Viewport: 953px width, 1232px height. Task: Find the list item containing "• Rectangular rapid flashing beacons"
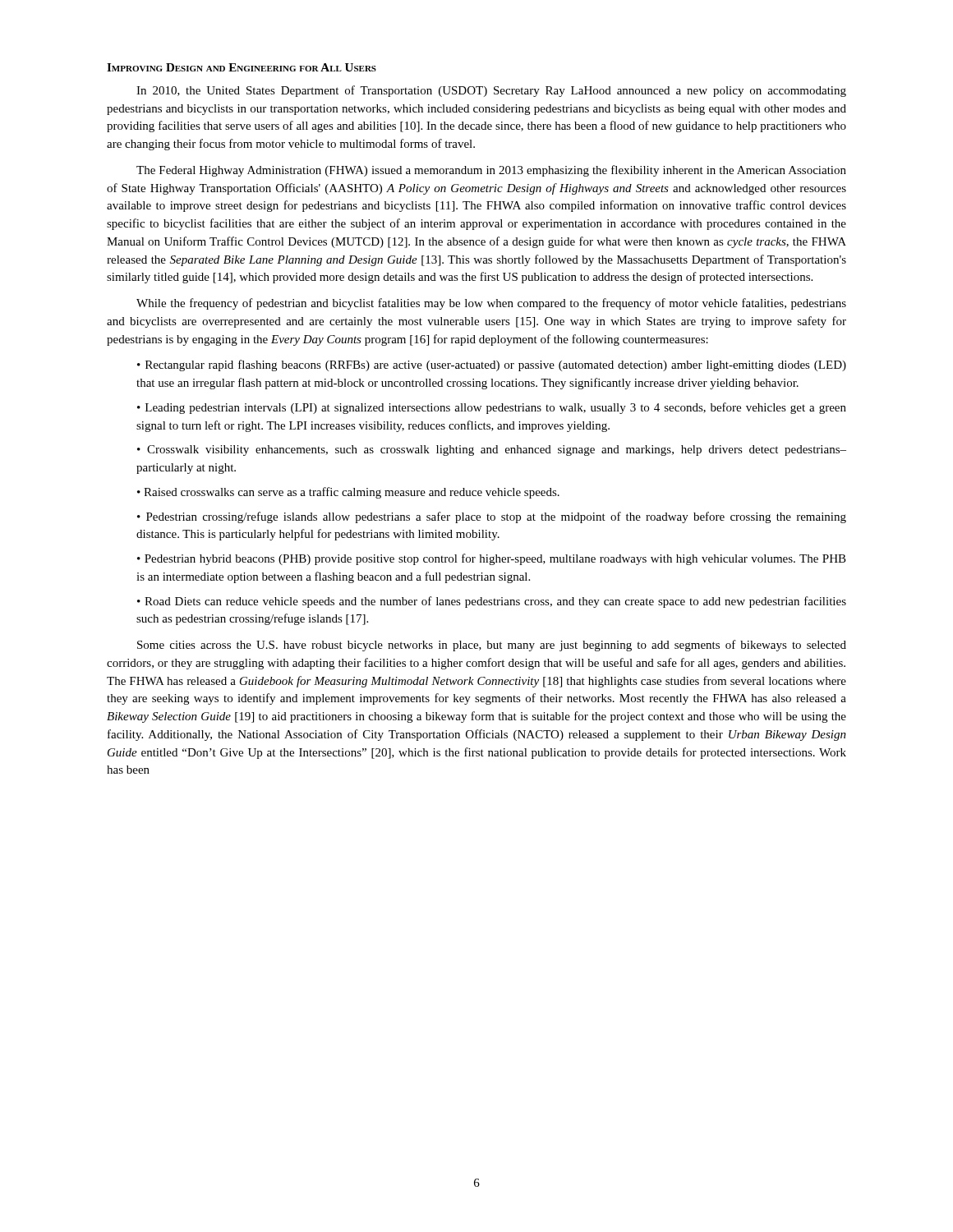pyautogui.click(x=491, y=374)
